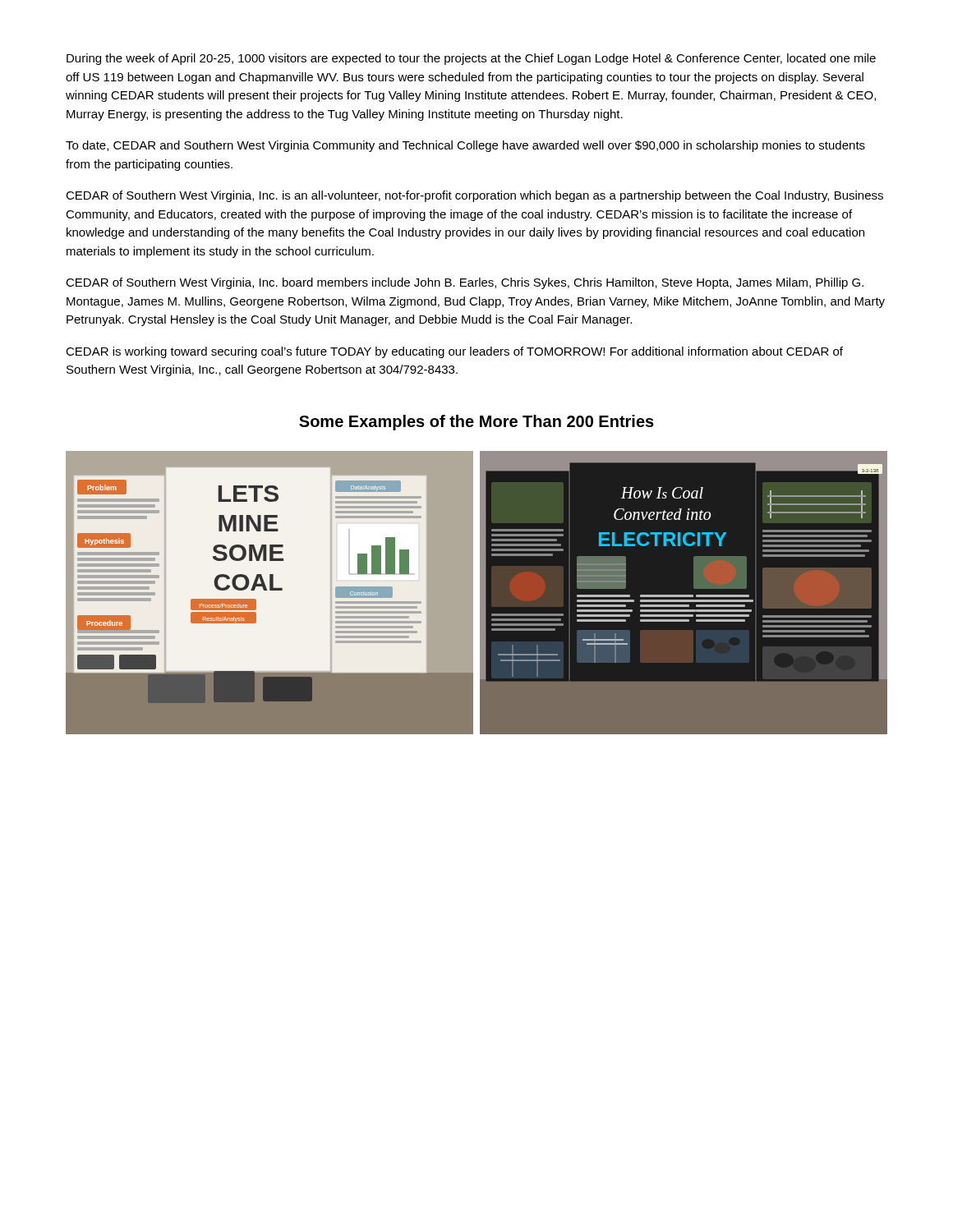Where is the passage that starts "To date, CEDAR and Southern West Virginia Community"?
The width and height of the screenshot is (953, 1232).
[x=465, y=154]
